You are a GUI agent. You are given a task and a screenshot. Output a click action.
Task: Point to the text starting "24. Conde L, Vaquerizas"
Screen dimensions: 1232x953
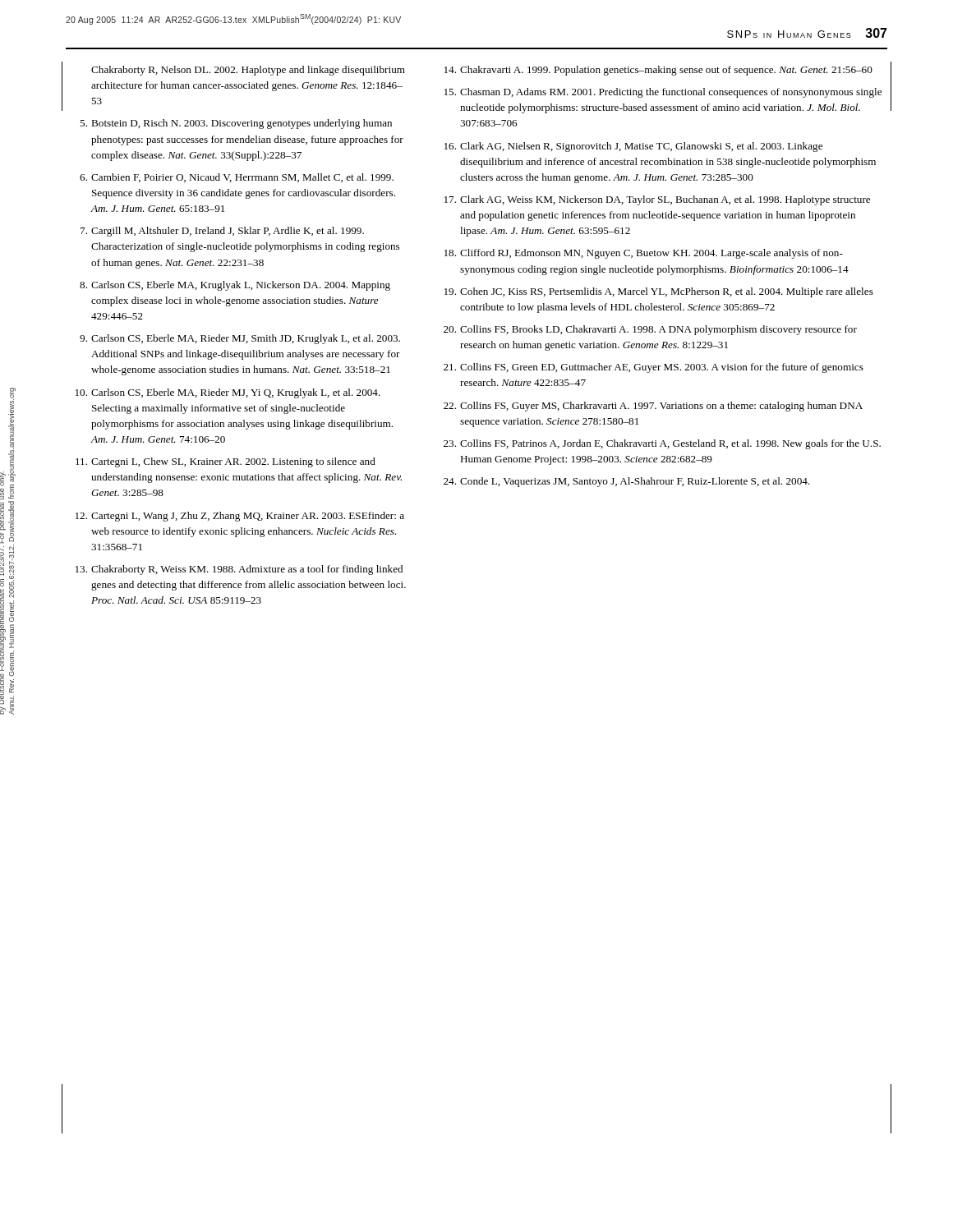pyautogui.click(x=624, y=481)
